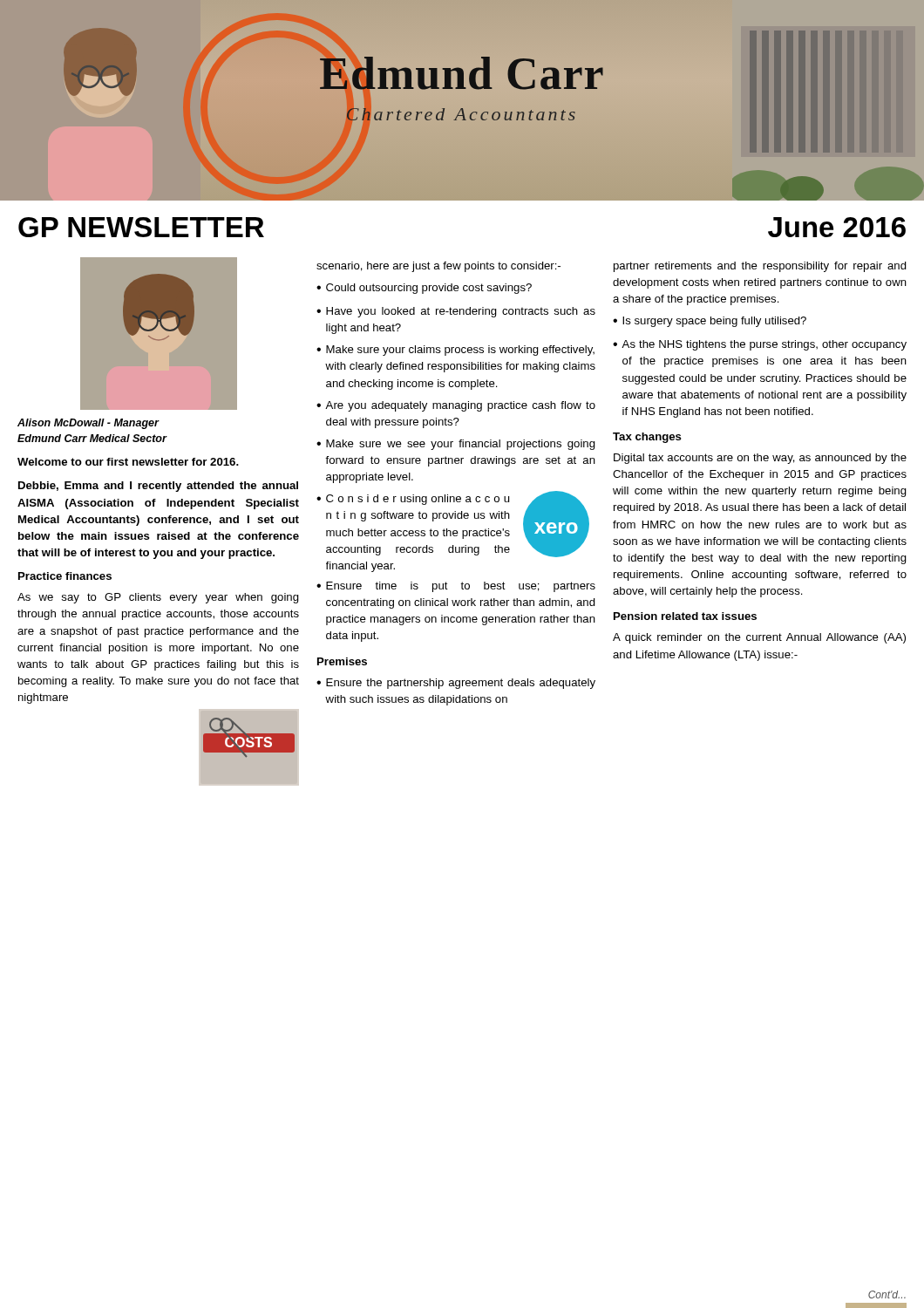The width and height of the screenshot is (924, 1308).
Task: Locate the title with the text "June 2016"
Action: [837, 227]
